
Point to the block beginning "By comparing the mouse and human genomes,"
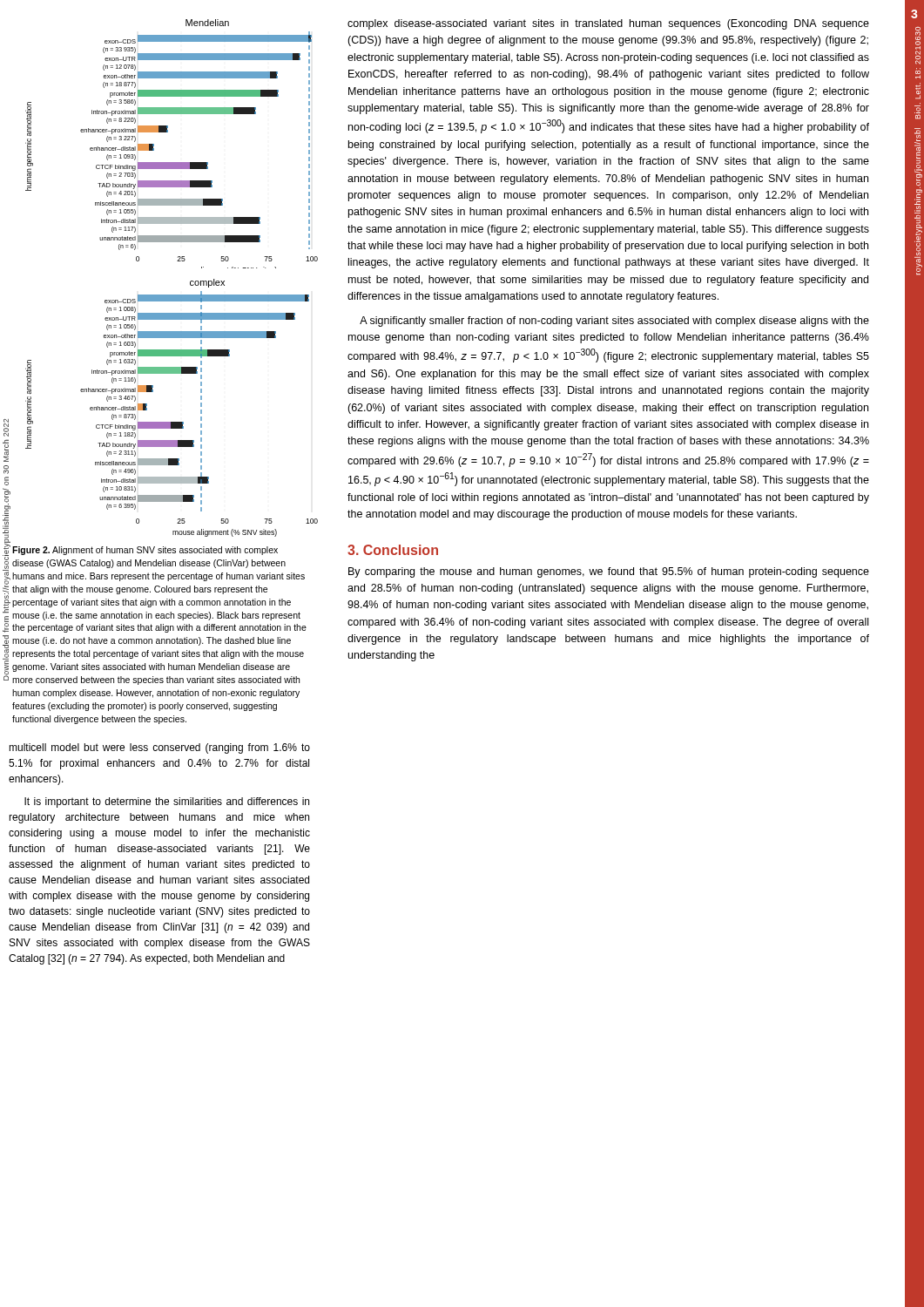pyautogui.click(x=608, y=613)
